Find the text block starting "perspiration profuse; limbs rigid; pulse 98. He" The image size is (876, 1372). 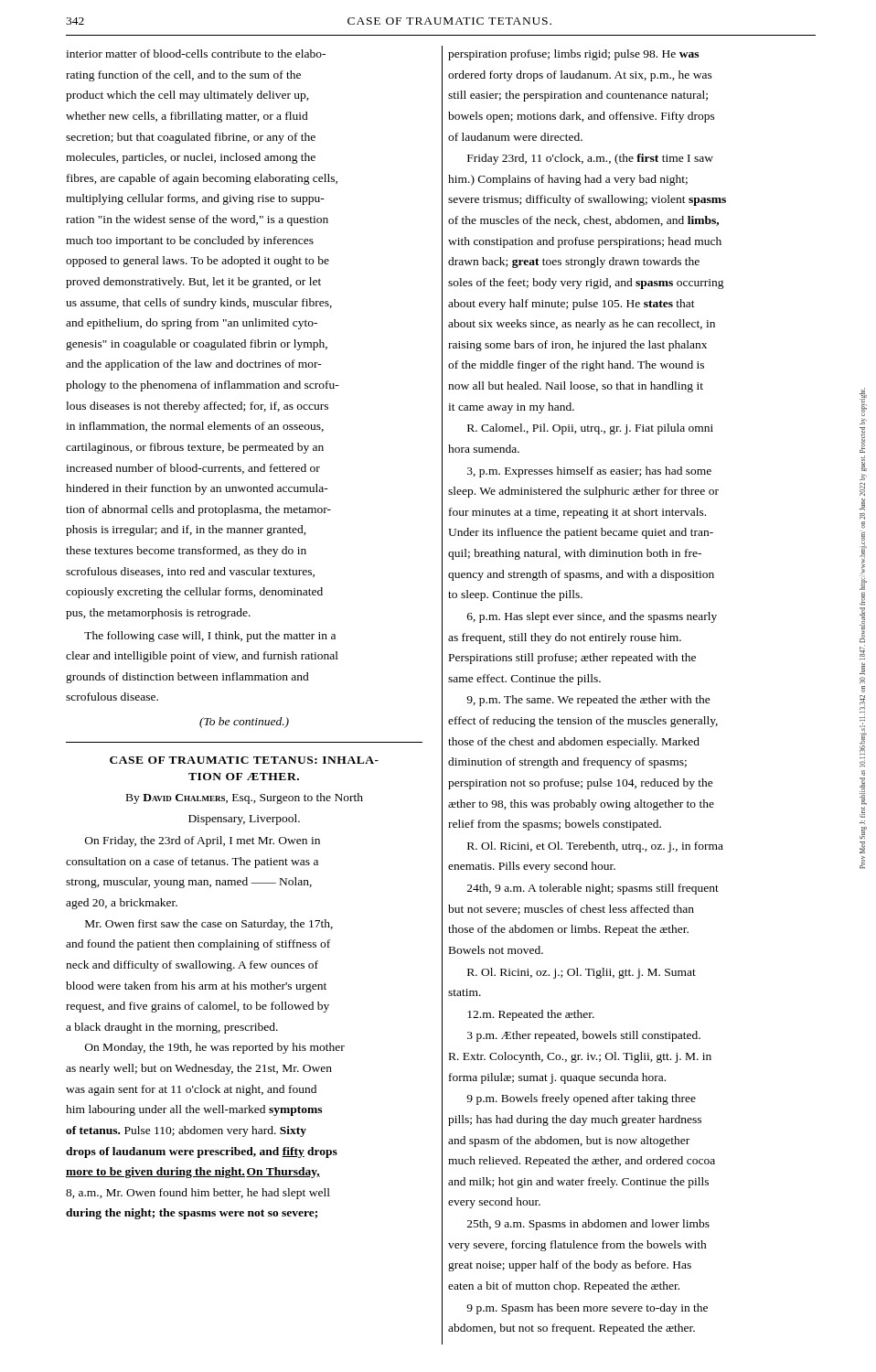tap(626, 96)
